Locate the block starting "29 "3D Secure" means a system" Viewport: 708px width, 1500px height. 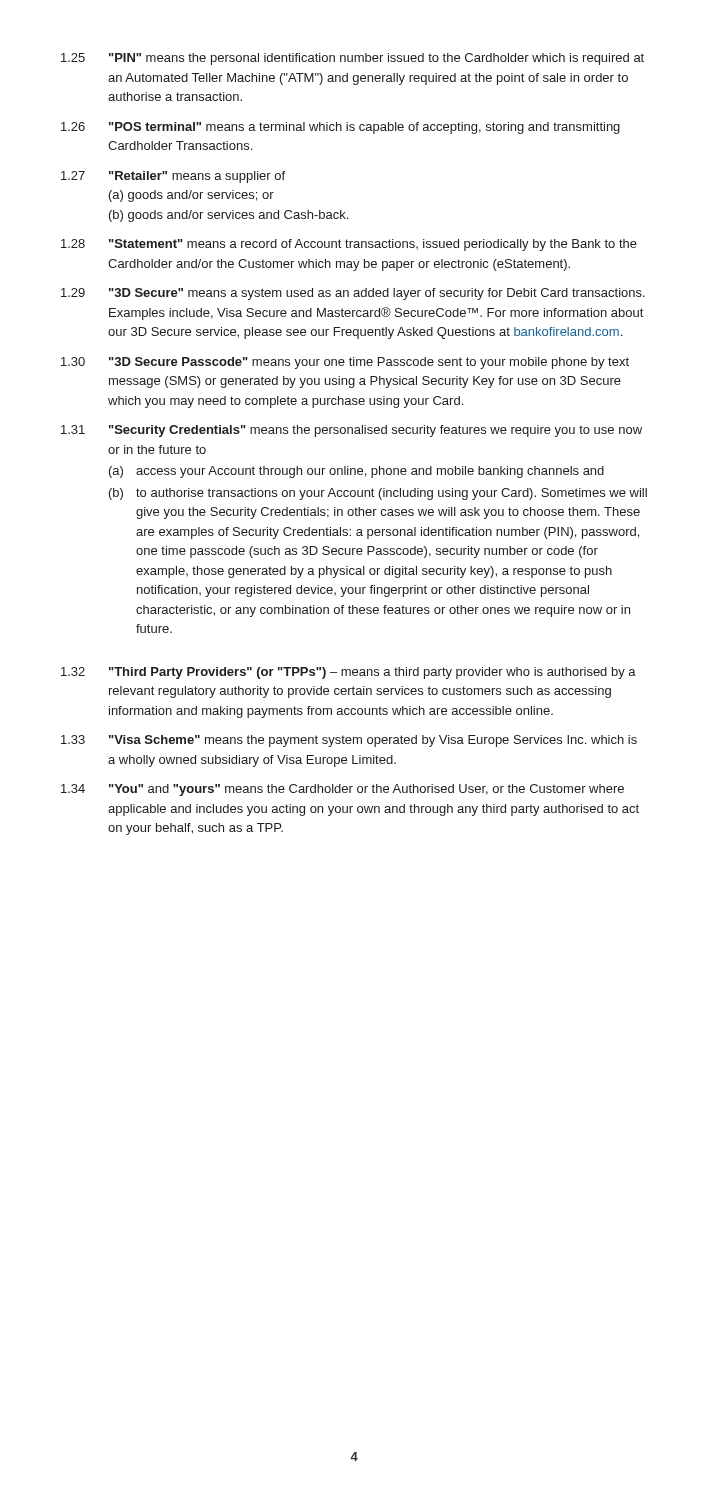coord(354,312)
